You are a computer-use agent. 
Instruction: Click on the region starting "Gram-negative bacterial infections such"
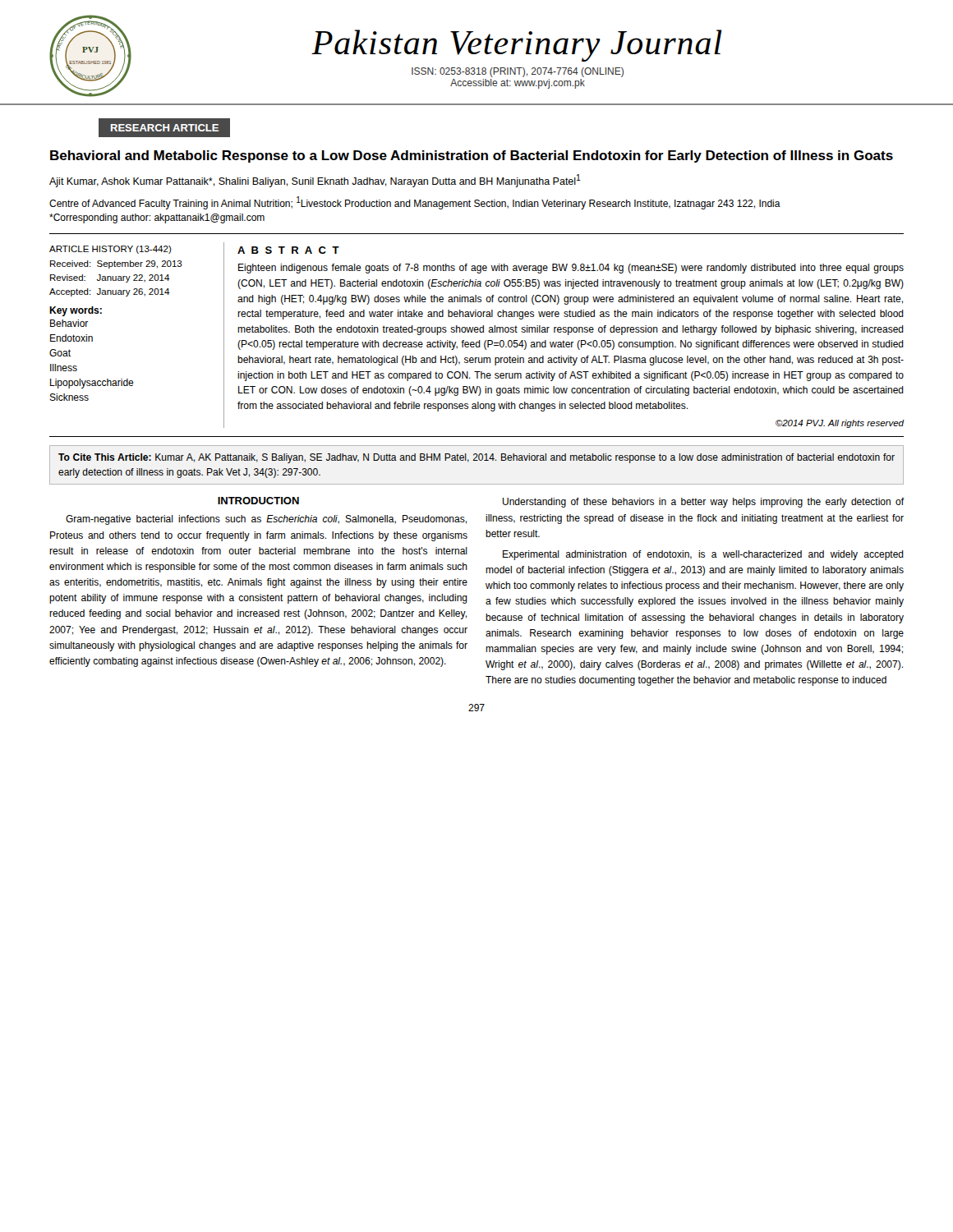(258, 591)
